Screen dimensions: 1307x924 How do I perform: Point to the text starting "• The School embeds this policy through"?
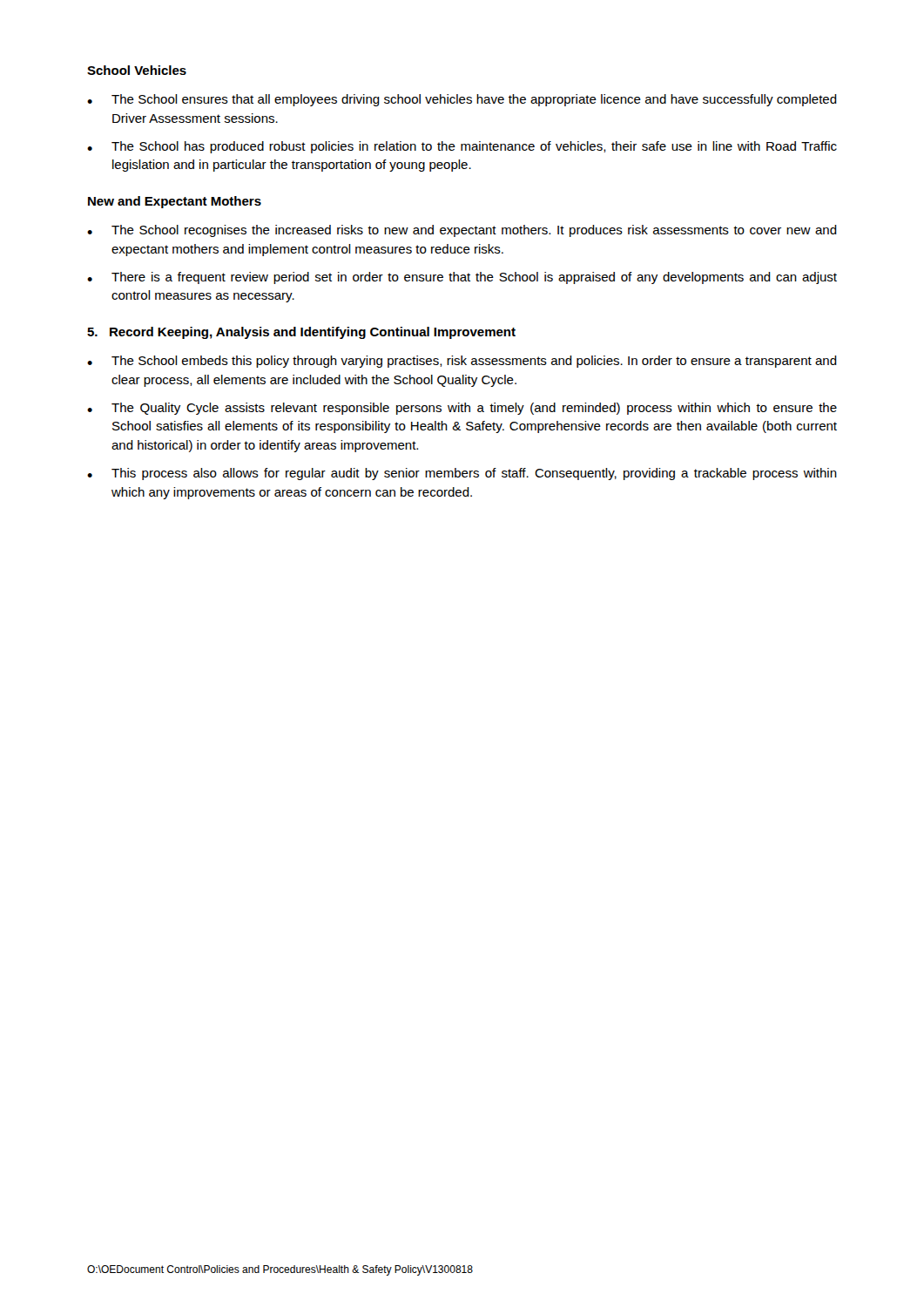[x=462, y=370]
